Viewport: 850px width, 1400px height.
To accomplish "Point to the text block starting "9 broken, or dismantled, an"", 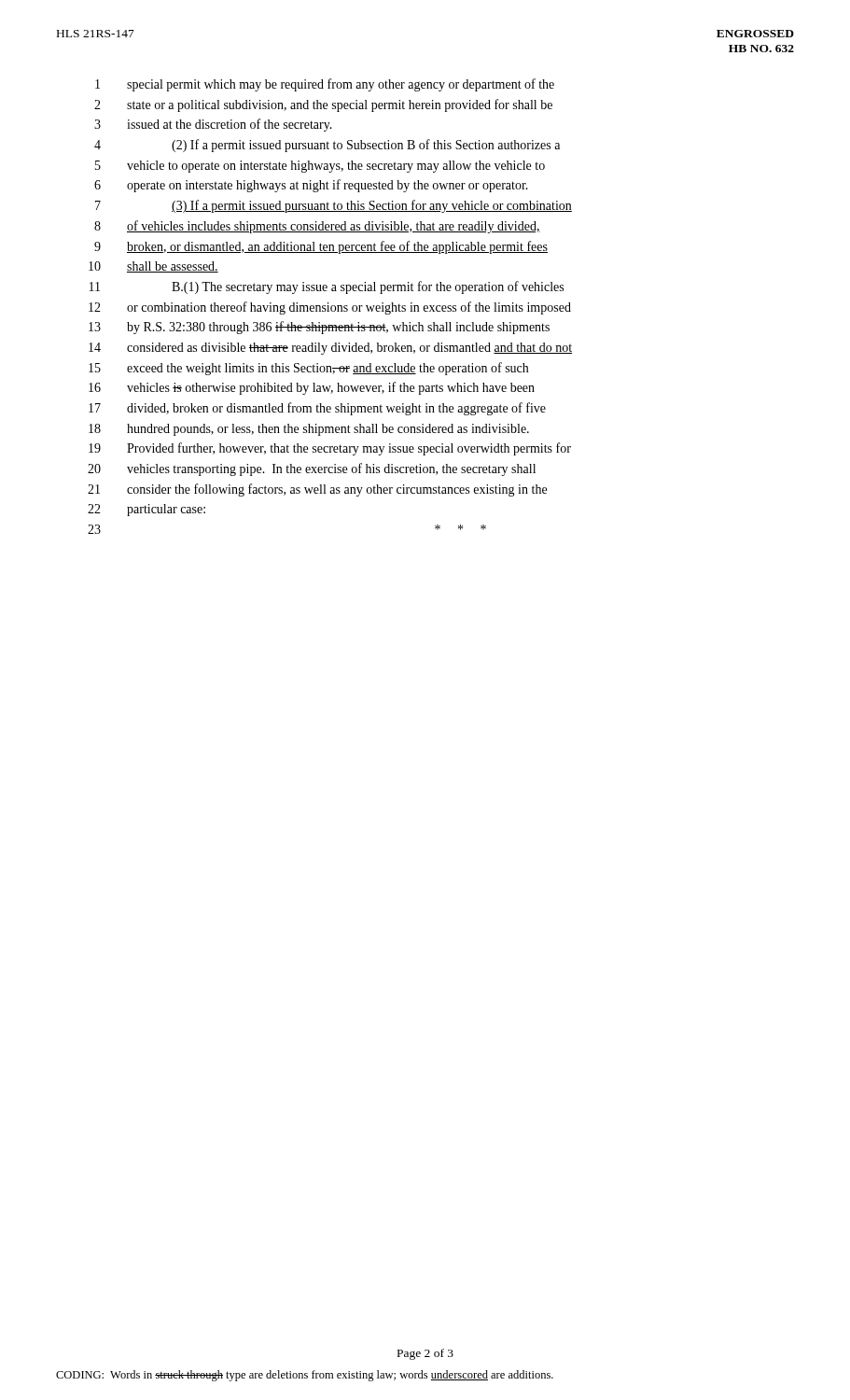I will point(425,247).
